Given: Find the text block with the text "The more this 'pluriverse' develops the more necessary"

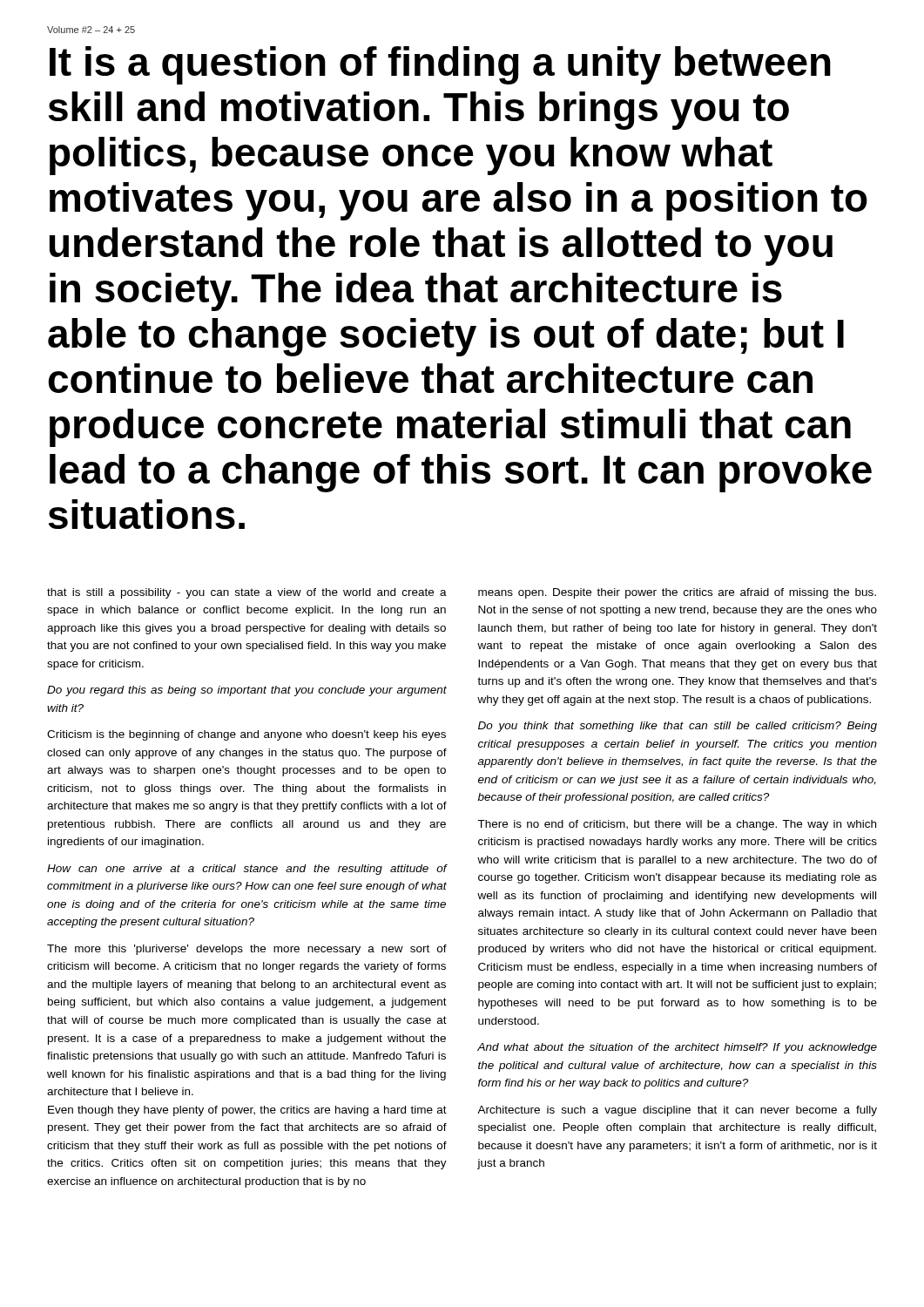Looking at the screenshot, I should [247, 1065].
